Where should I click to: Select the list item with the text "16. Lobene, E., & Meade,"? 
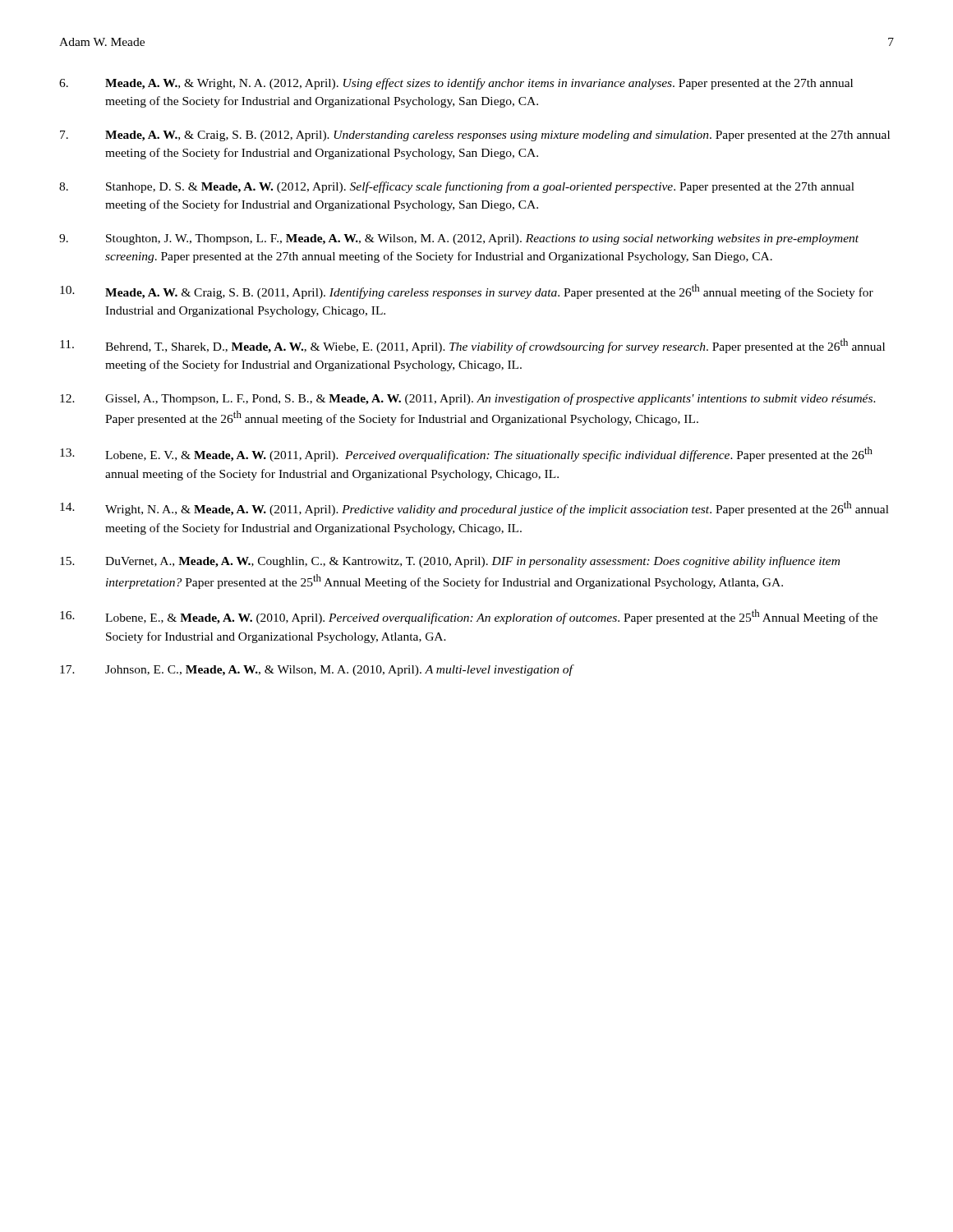[x=476, y=626]
